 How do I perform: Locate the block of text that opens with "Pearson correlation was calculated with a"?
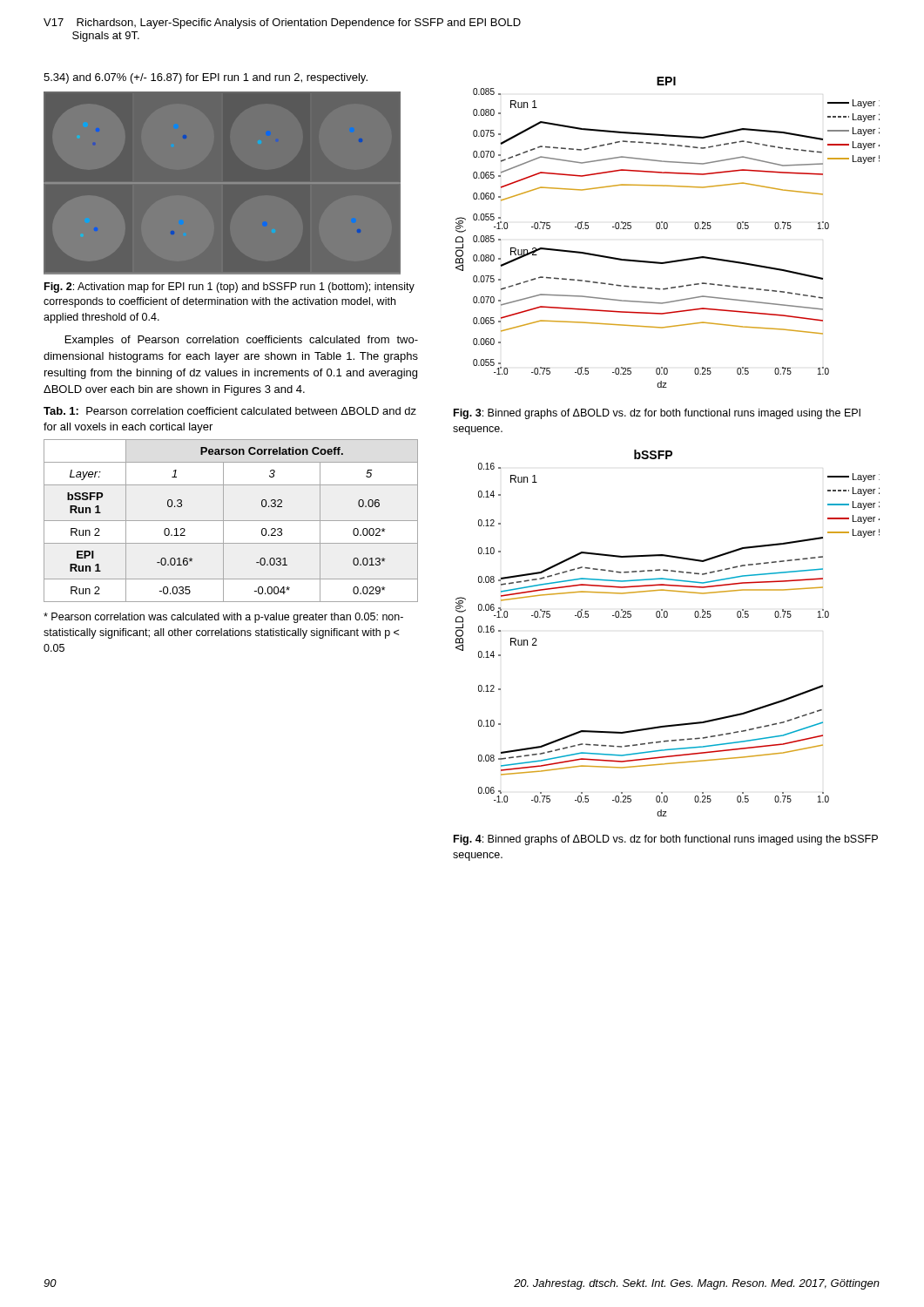click(x=224, y=633)
